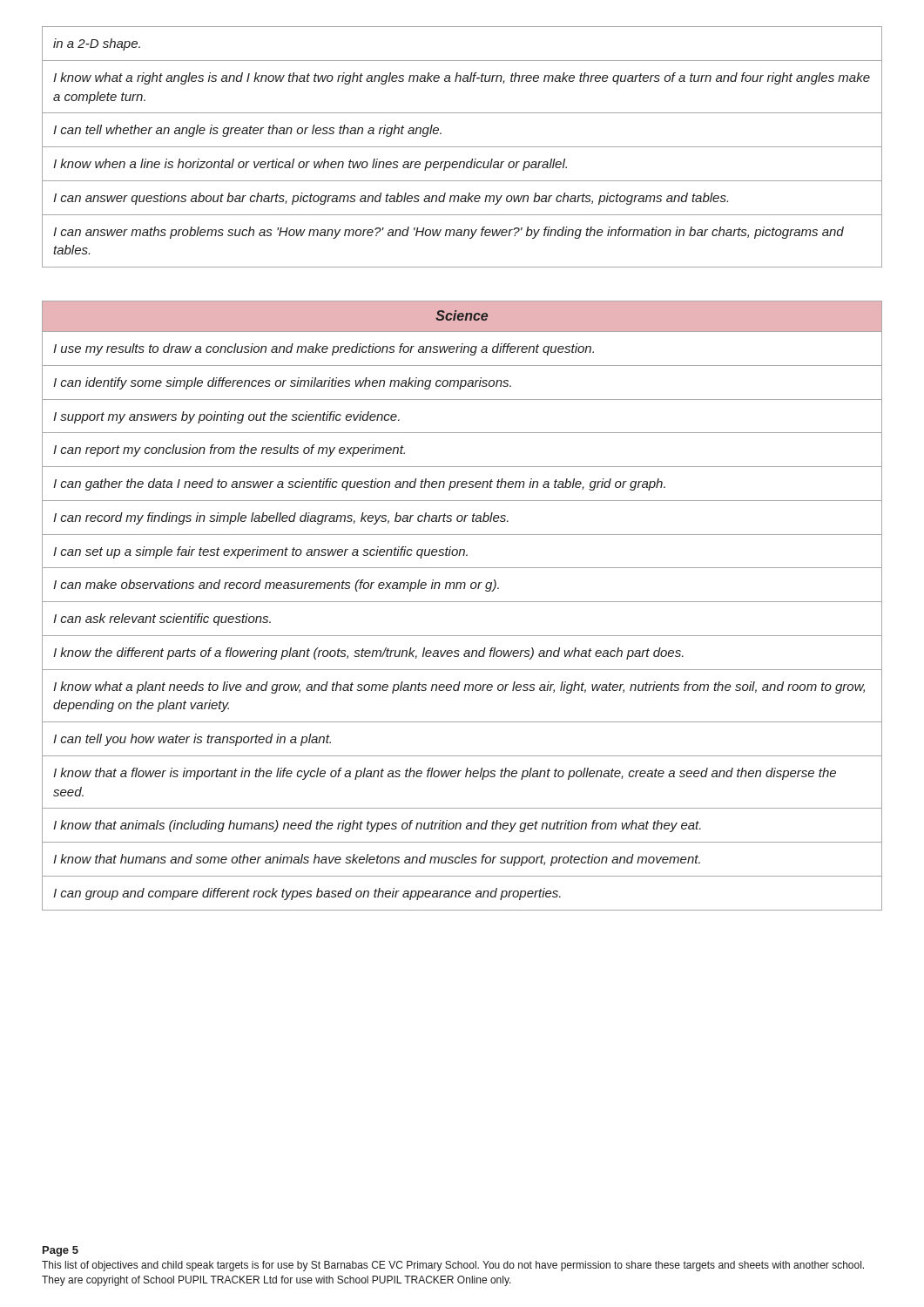
Task: Locate the block starting "I can make observations and record measurements (for"
Action: click(277, 584)
